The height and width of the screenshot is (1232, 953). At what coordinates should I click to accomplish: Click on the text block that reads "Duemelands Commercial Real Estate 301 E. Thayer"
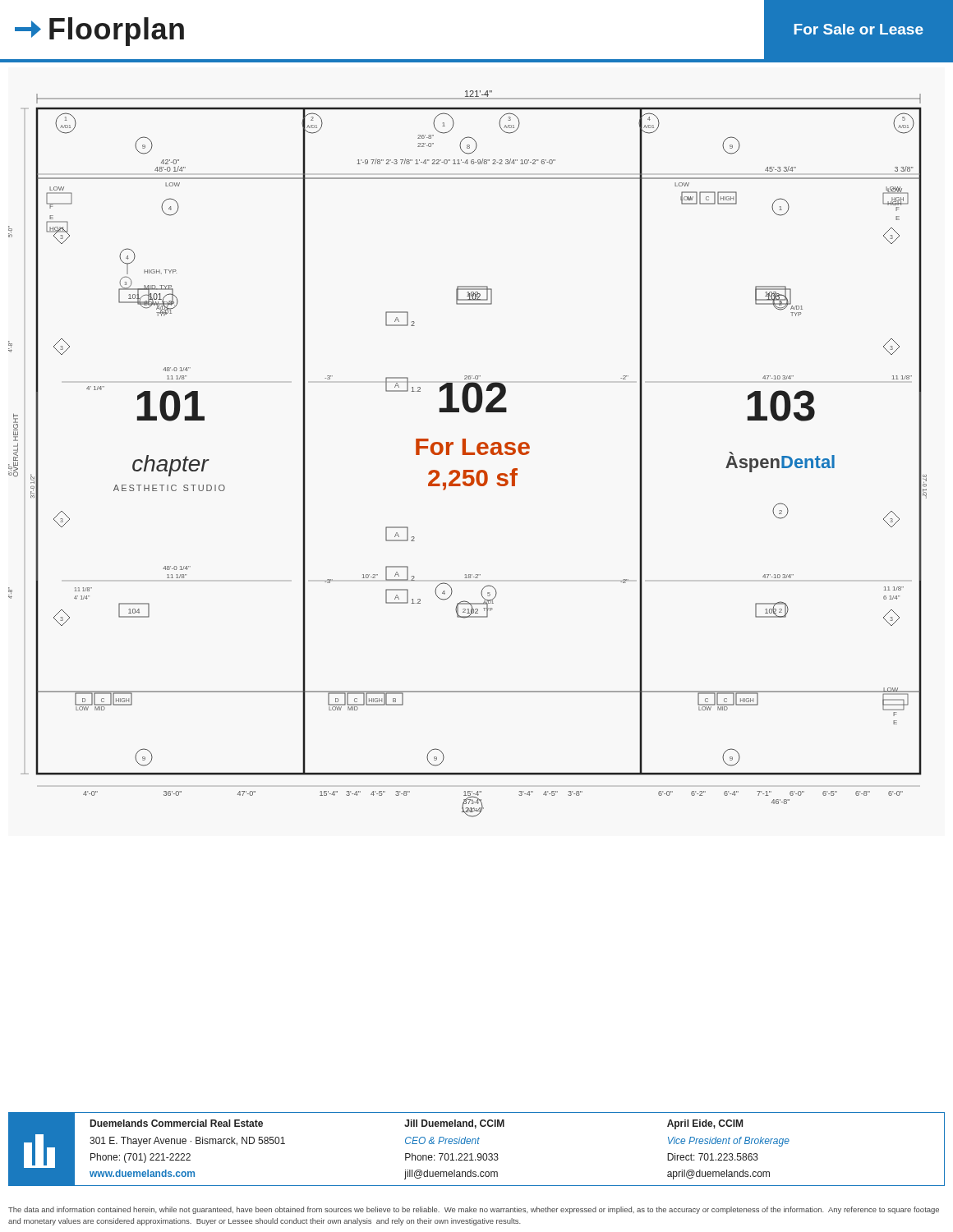click(476, 1149)
